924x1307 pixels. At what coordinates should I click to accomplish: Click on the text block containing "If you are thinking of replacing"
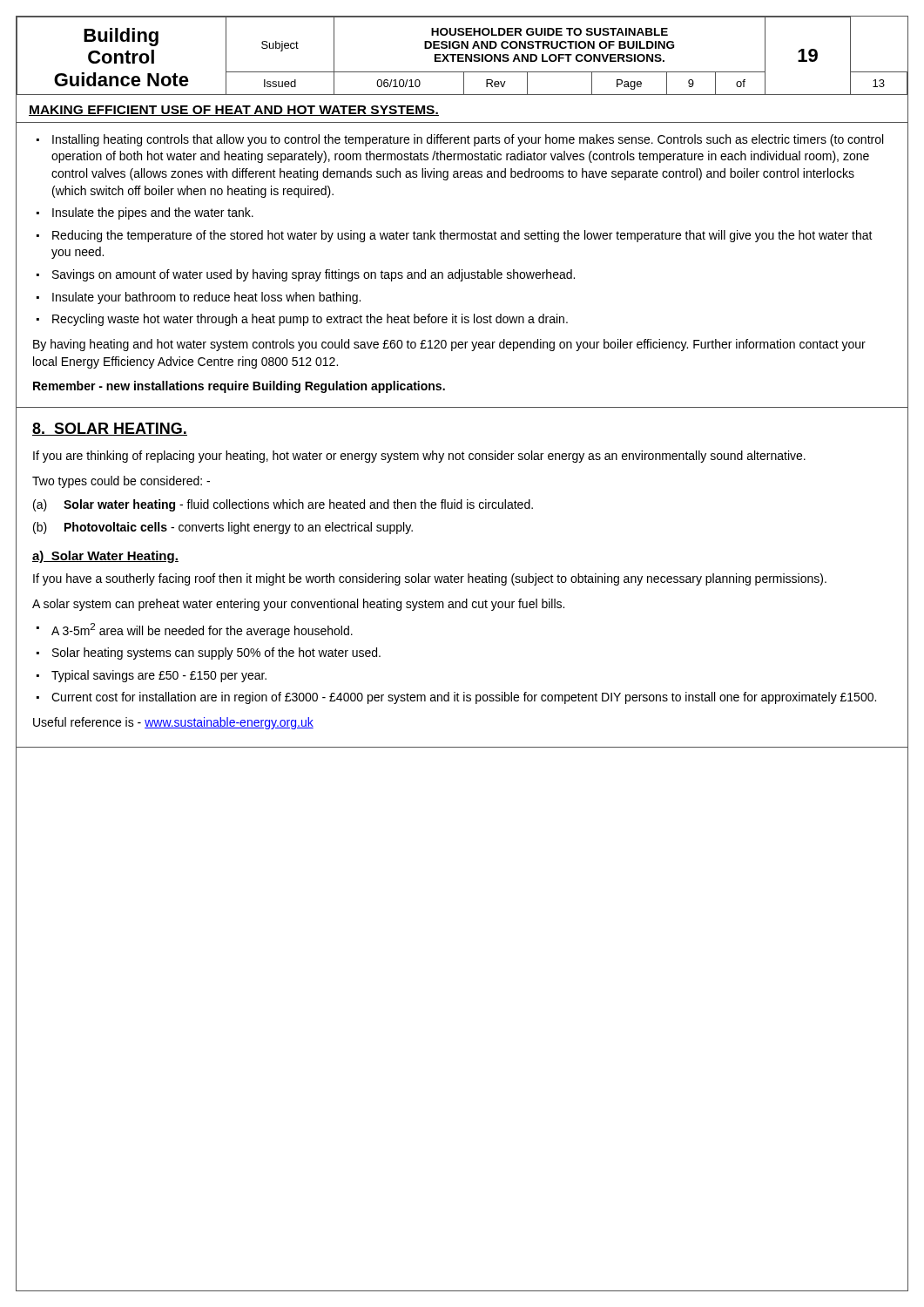tap(419, 456)
